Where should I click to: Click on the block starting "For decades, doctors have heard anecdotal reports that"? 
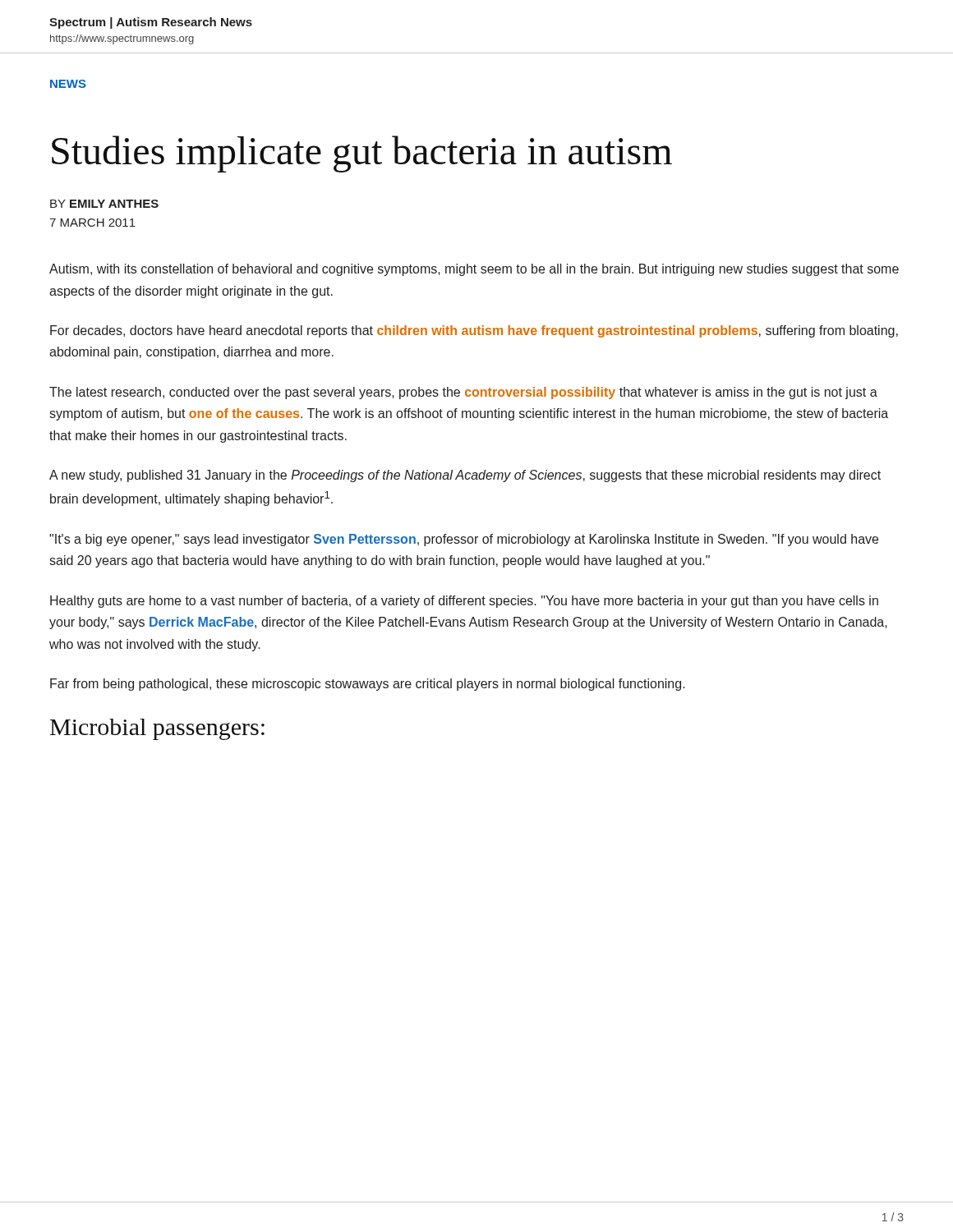(474, 341)
